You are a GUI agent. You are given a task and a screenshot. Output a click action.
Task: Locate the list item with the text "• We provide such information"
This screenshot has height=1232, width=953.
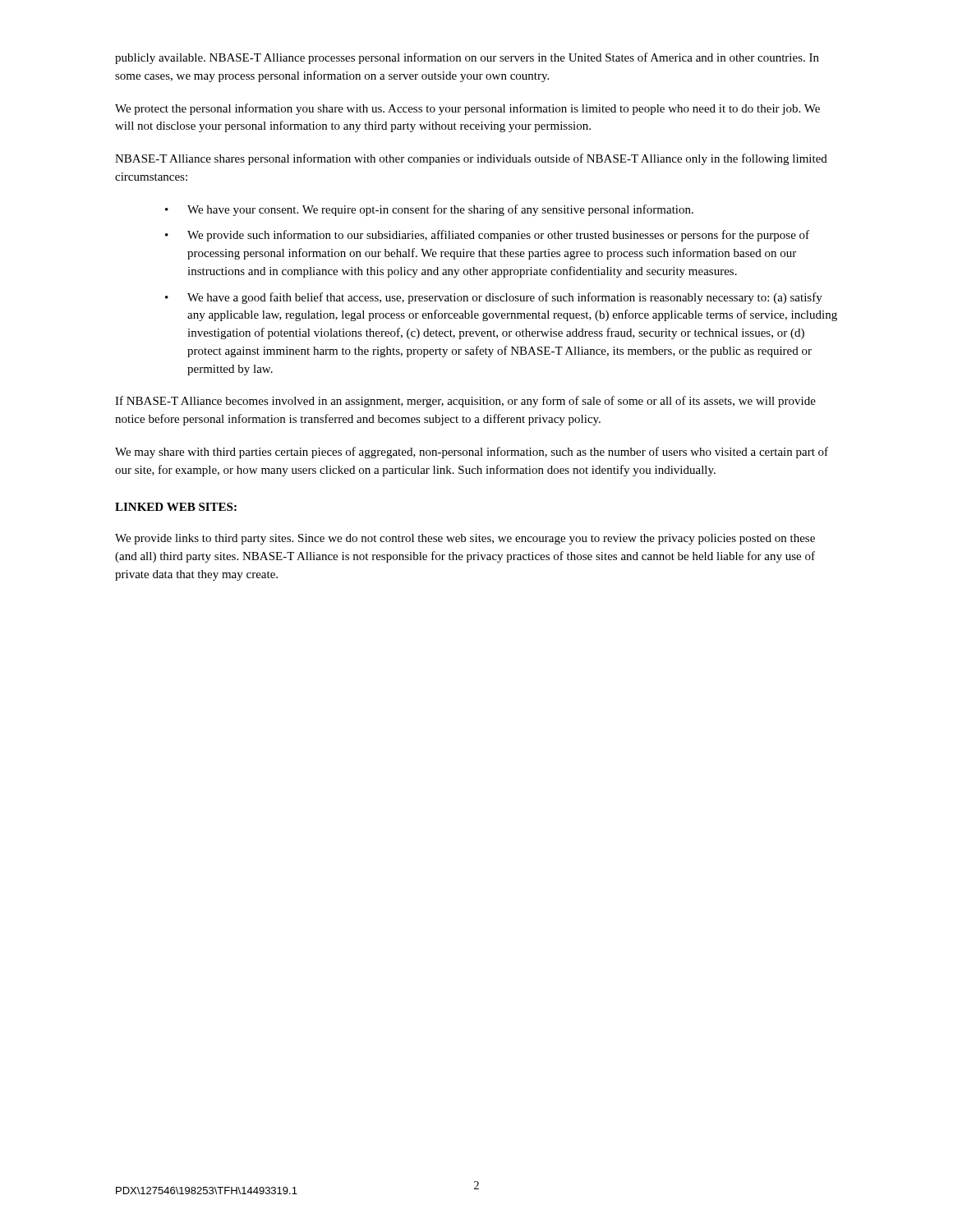tap(501, 254)
